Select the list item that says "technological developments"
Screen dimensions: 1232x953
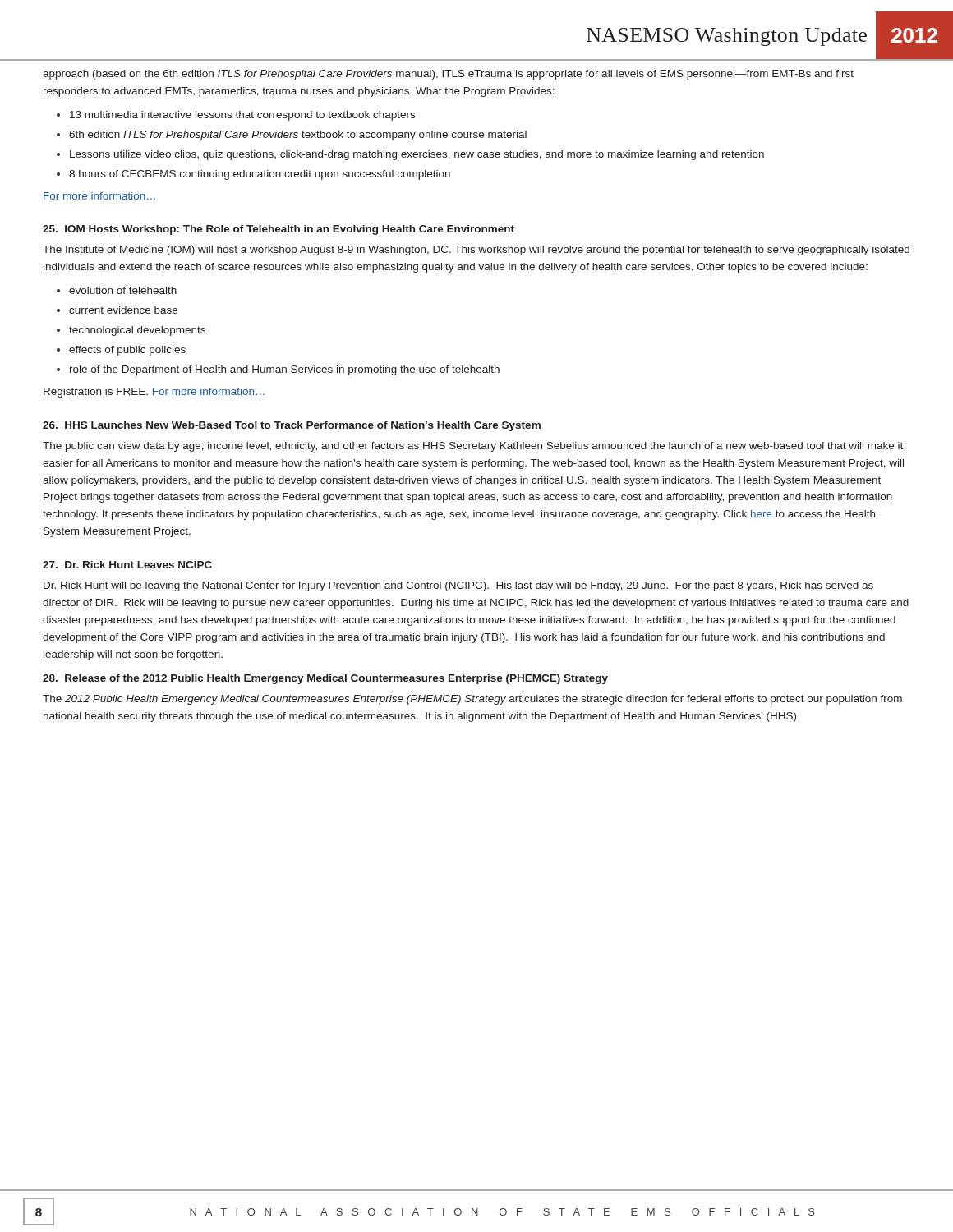pos(137,330)
